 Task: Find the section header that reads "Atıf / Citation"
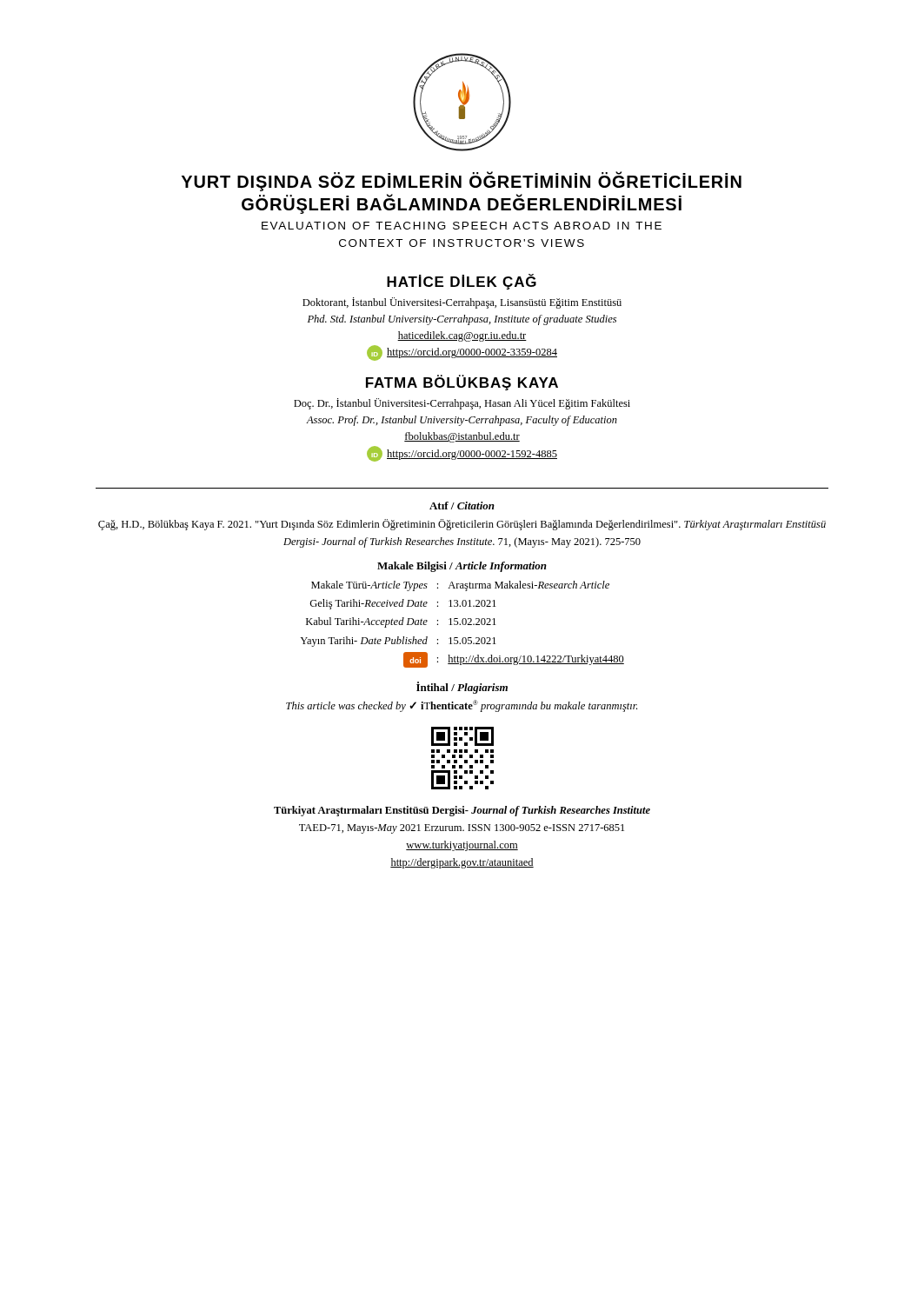coord(462,506)
